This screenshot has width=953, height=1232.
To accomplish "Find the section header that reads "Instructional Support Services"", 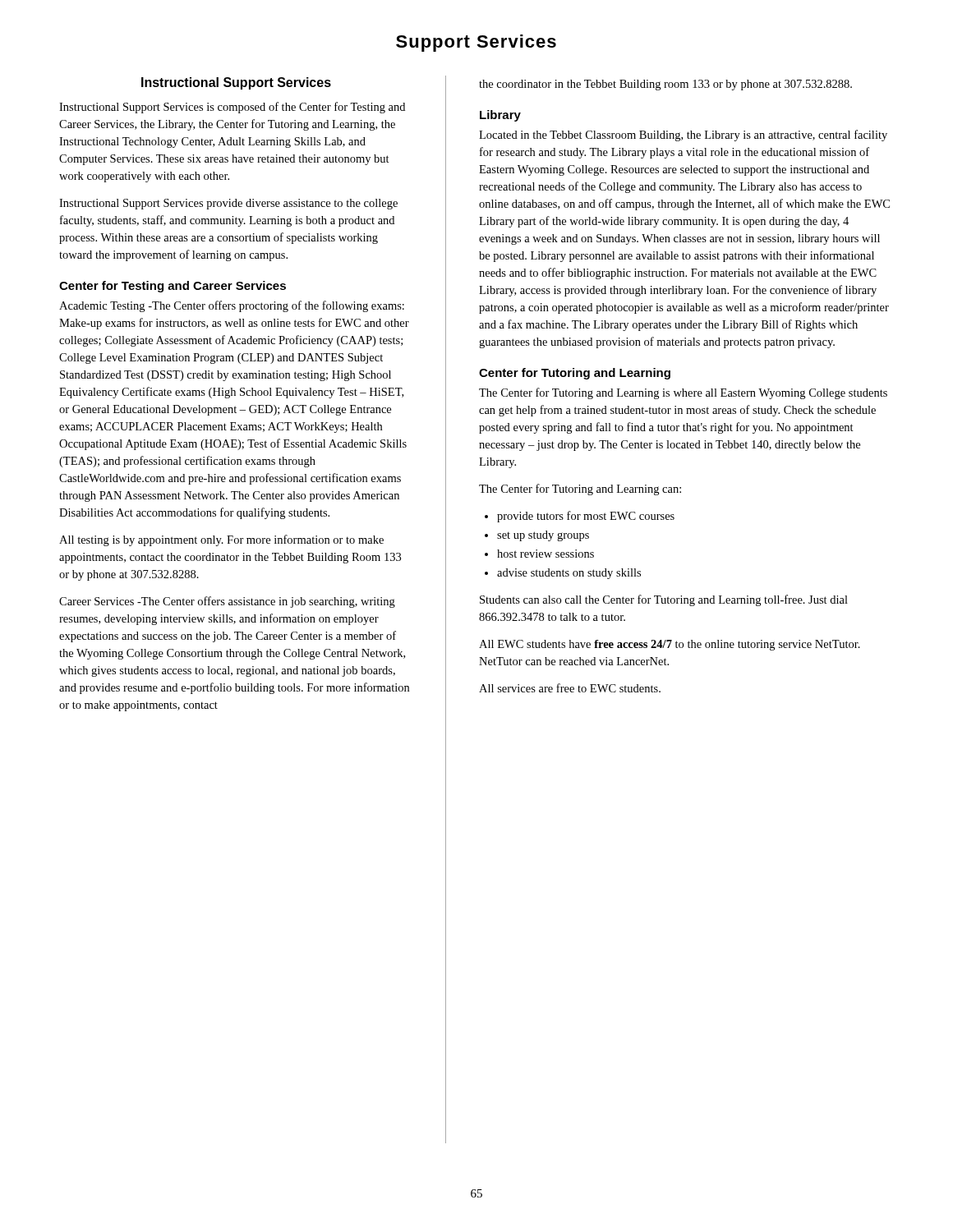I will 236,83.
